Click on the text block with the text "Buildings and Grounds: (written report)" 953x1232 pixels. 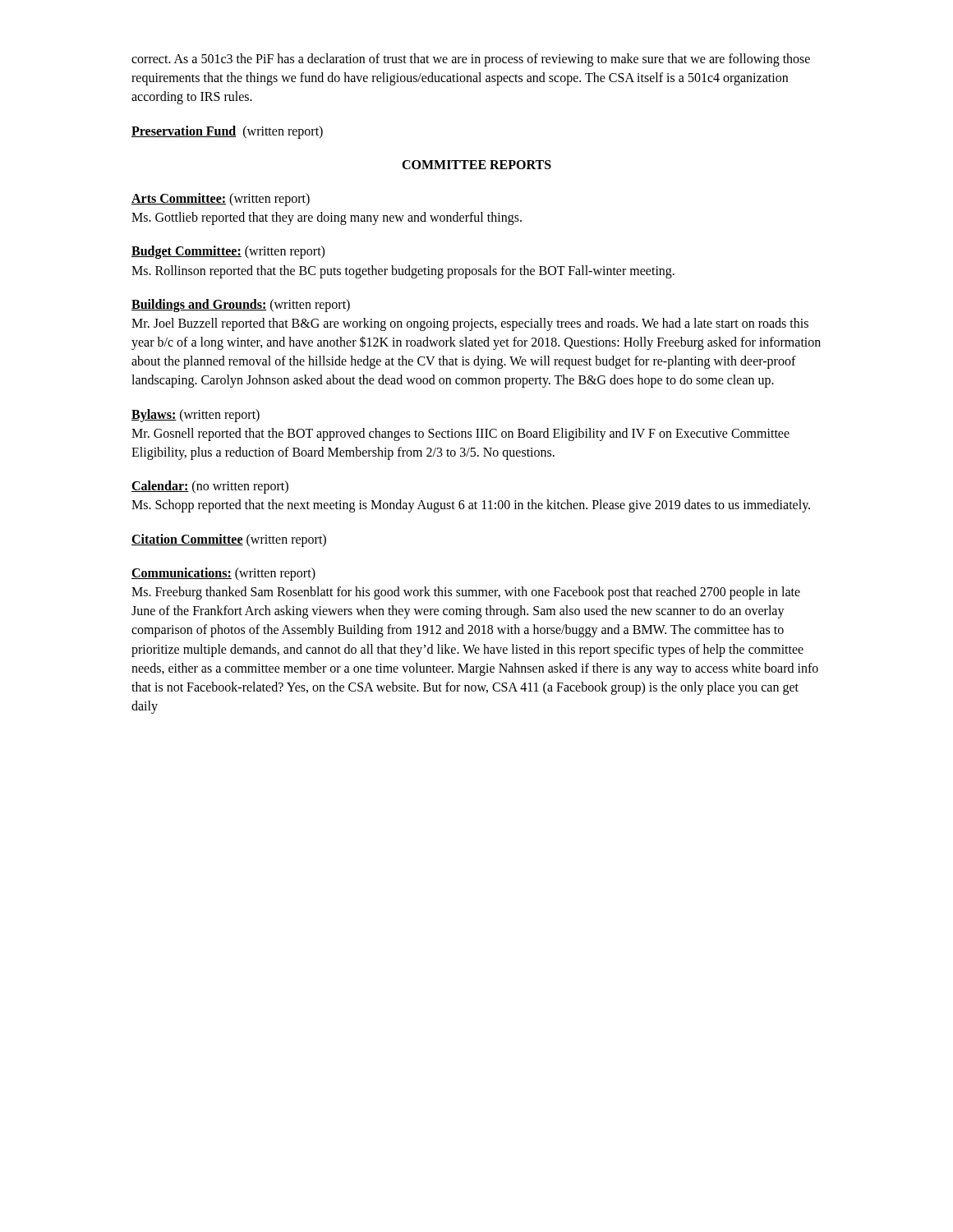[476, 342]
